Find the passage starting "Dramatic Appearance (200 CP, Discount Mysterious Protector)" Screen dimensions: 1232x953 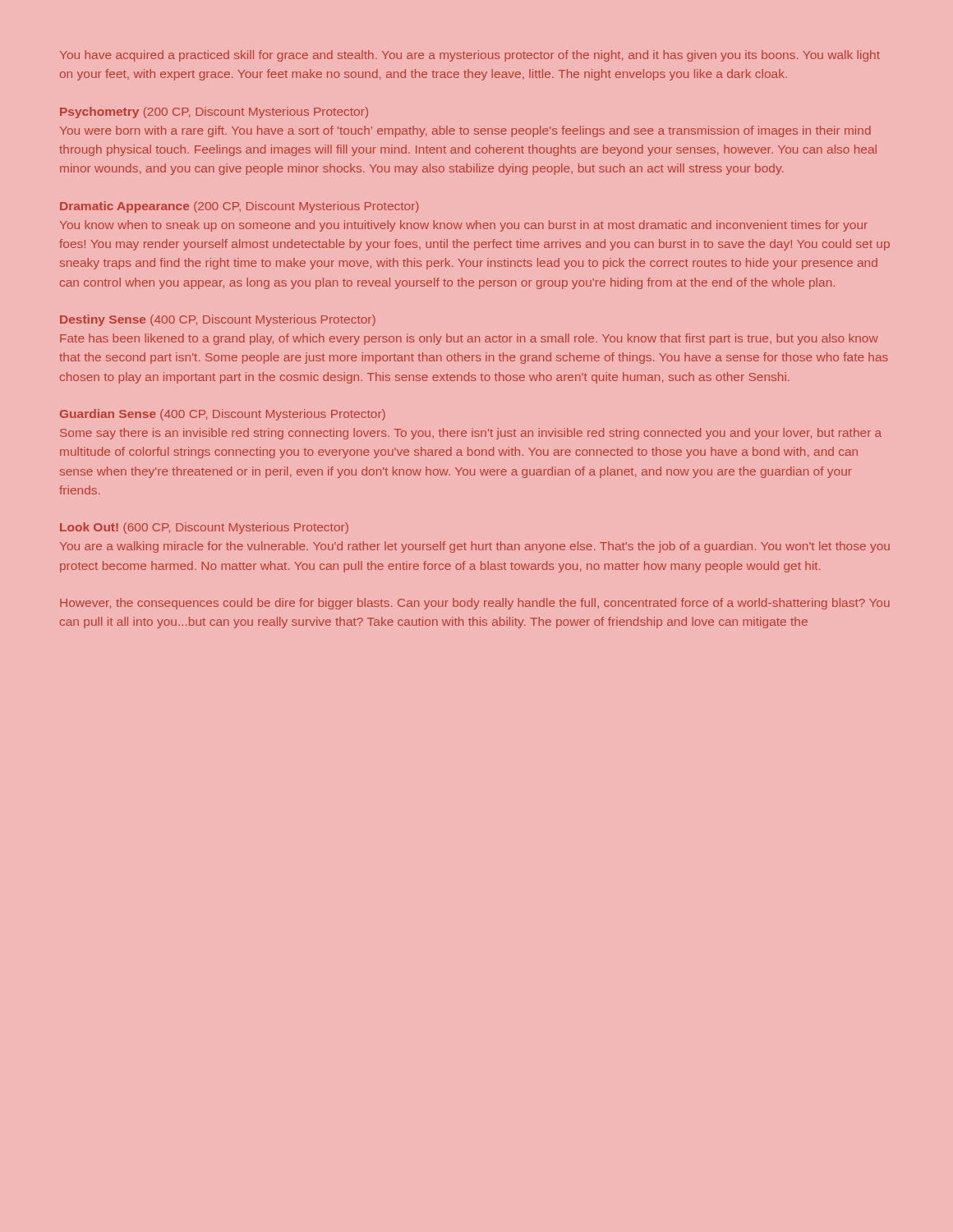tap(476, 244)
